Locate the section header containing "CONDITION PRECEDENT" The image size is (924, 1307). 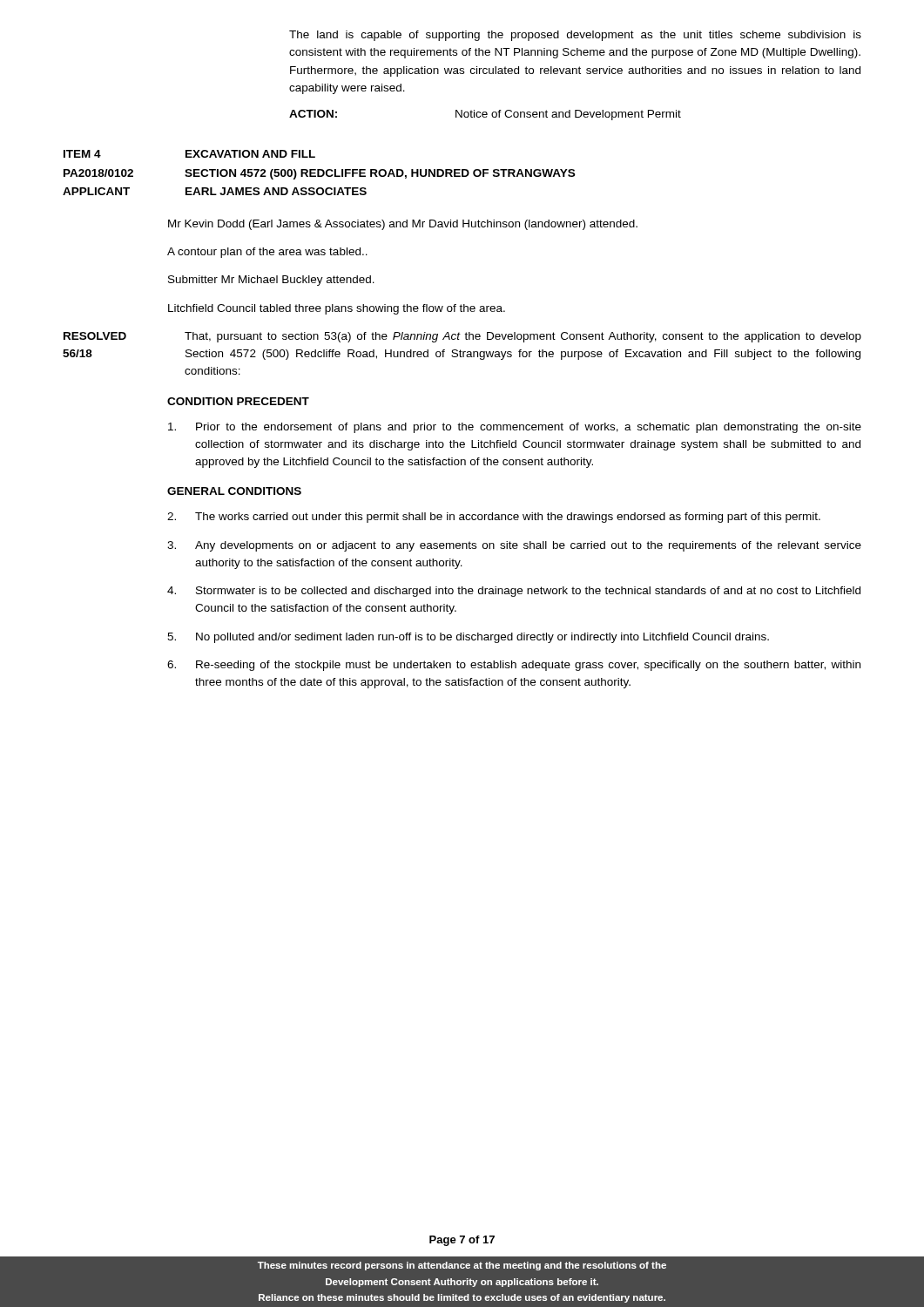(238, 401)
